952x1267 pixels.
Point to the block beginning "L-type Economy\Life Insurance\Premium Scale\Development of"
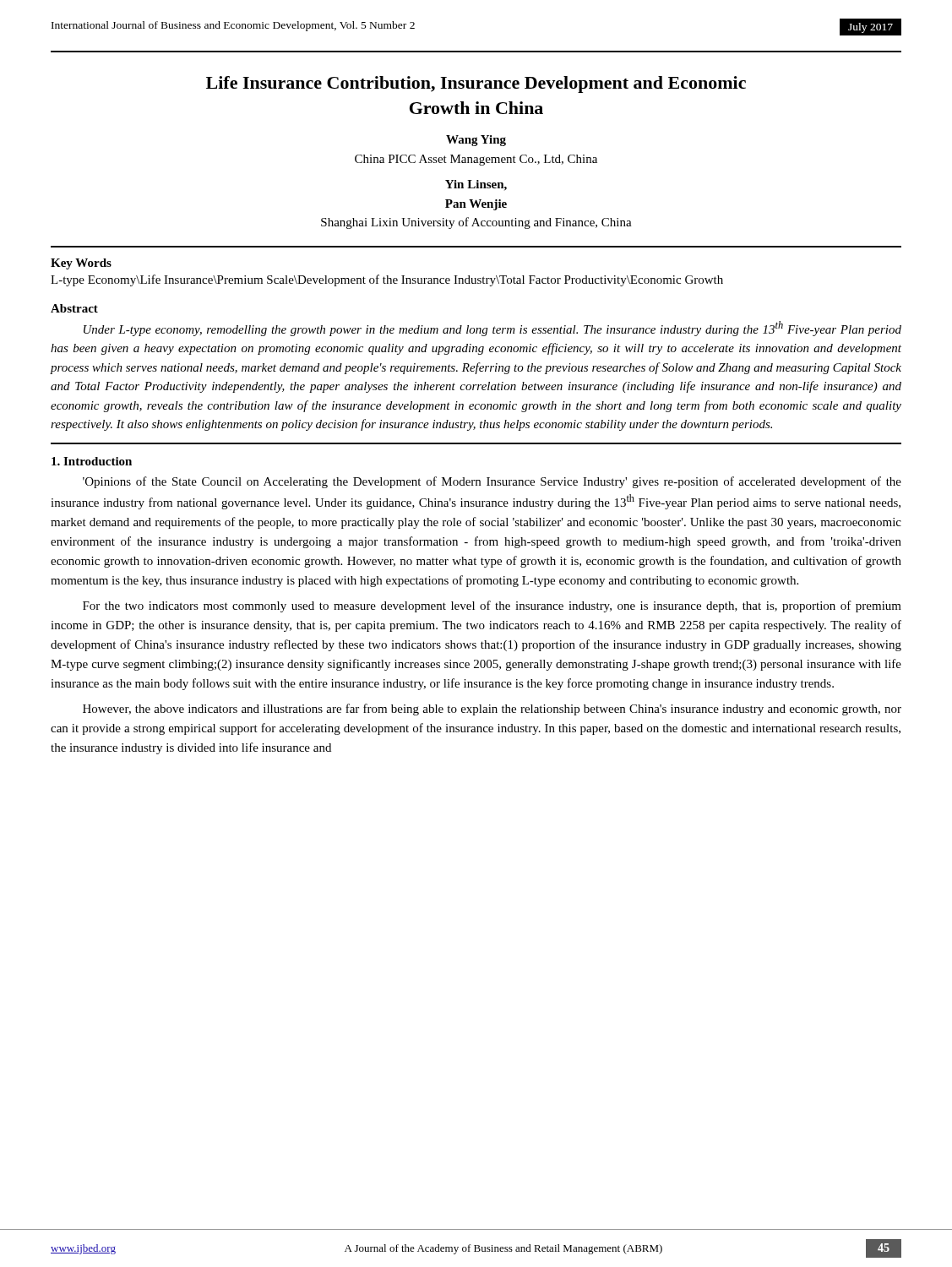click(x=387, y=279)
